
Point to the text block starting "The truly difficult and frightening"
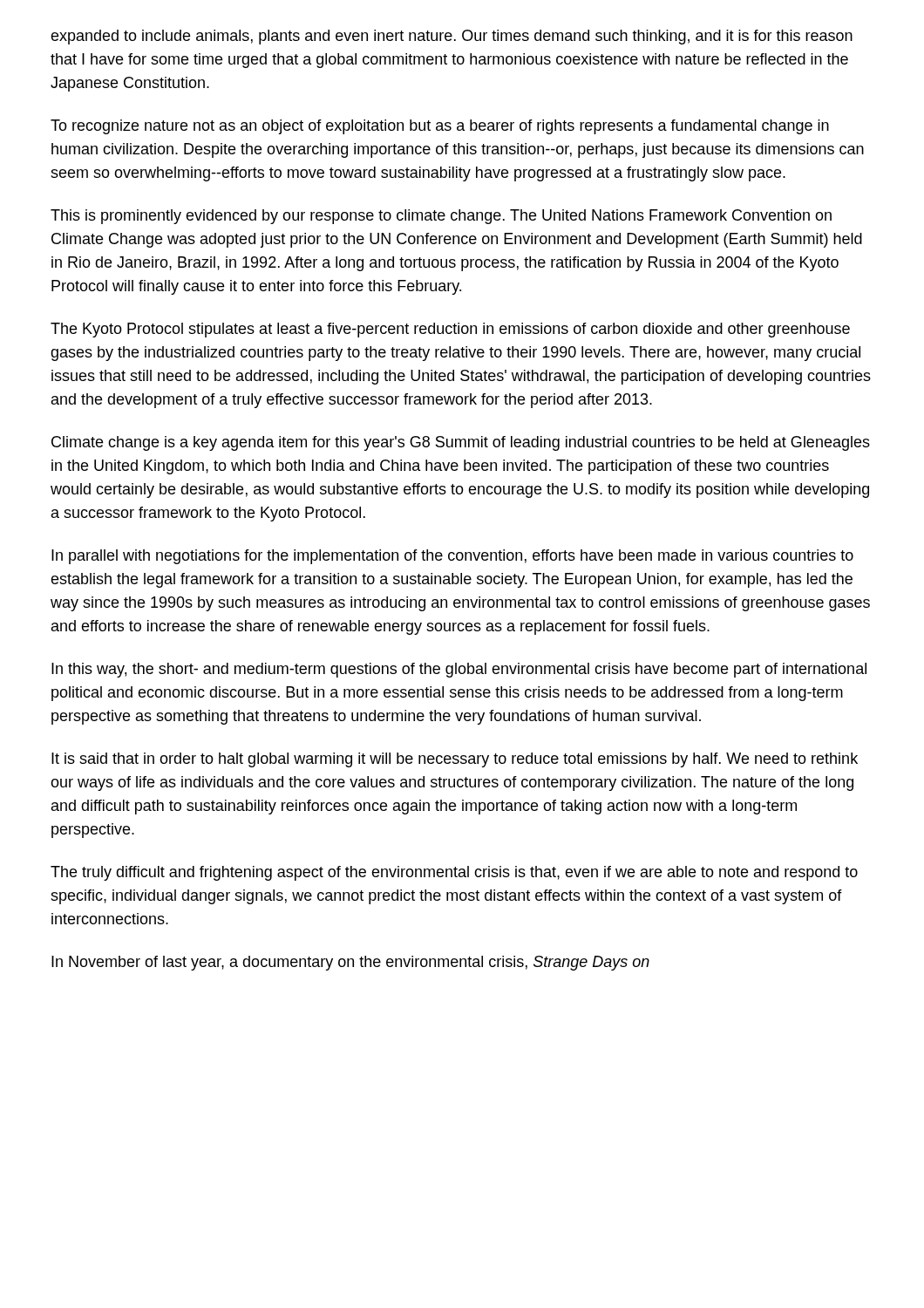pos(454,896)
